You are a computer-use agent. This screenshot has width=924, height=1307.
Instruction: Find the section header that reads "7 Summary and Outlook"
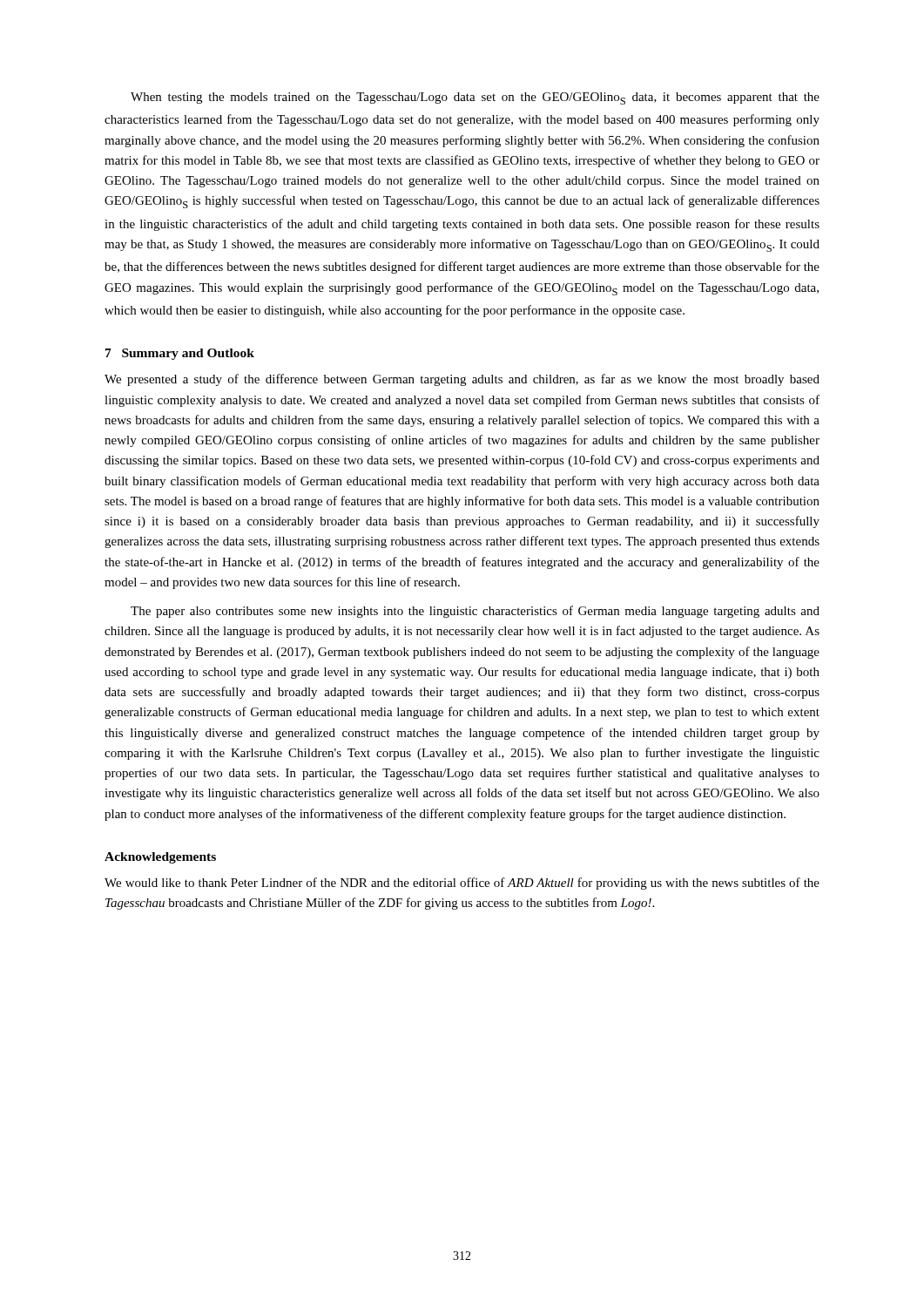click(x=179, y=353)
